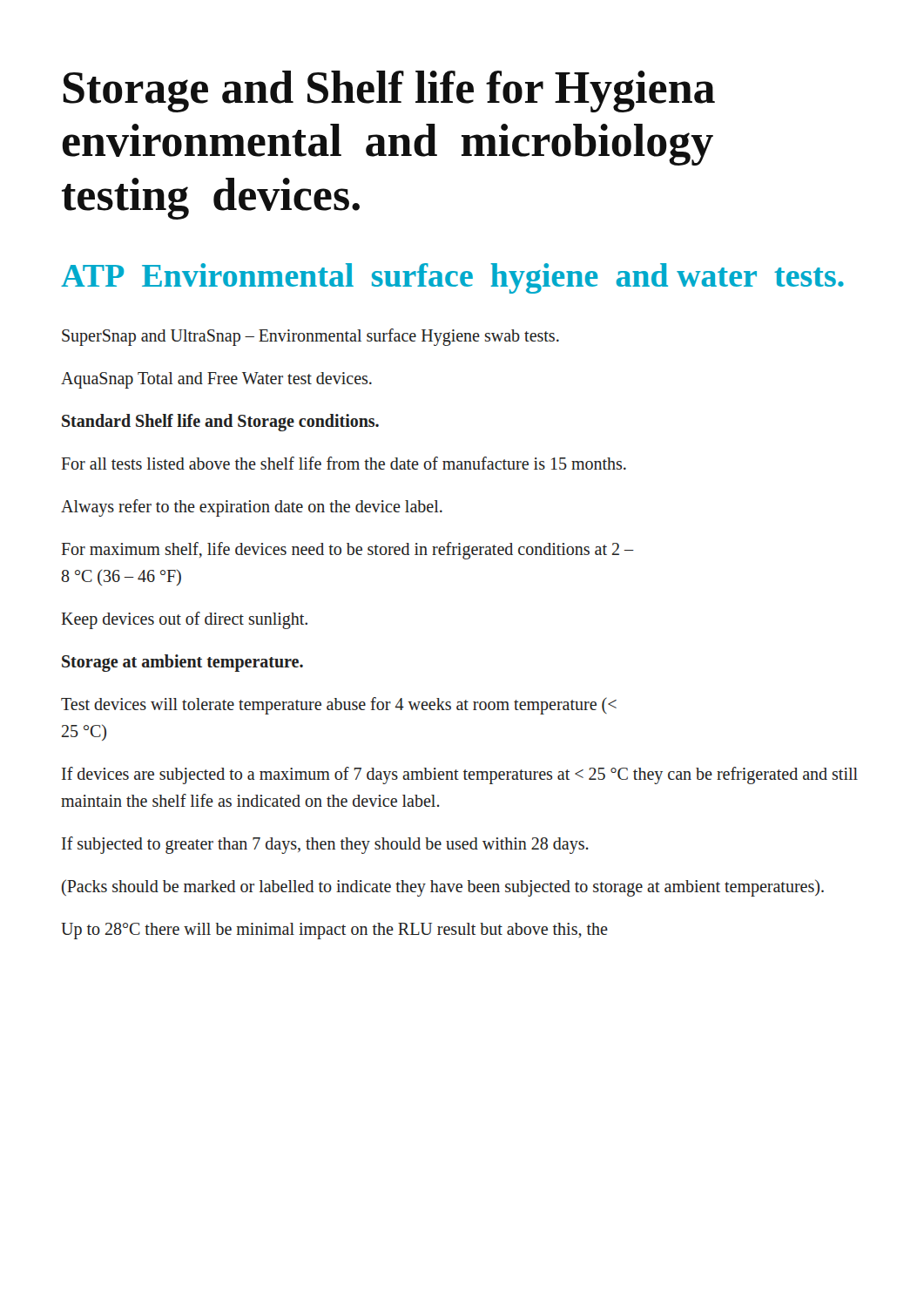Locate the region starting "For all tests"
Screen dimensions: 1307x924
pos(344,463)
